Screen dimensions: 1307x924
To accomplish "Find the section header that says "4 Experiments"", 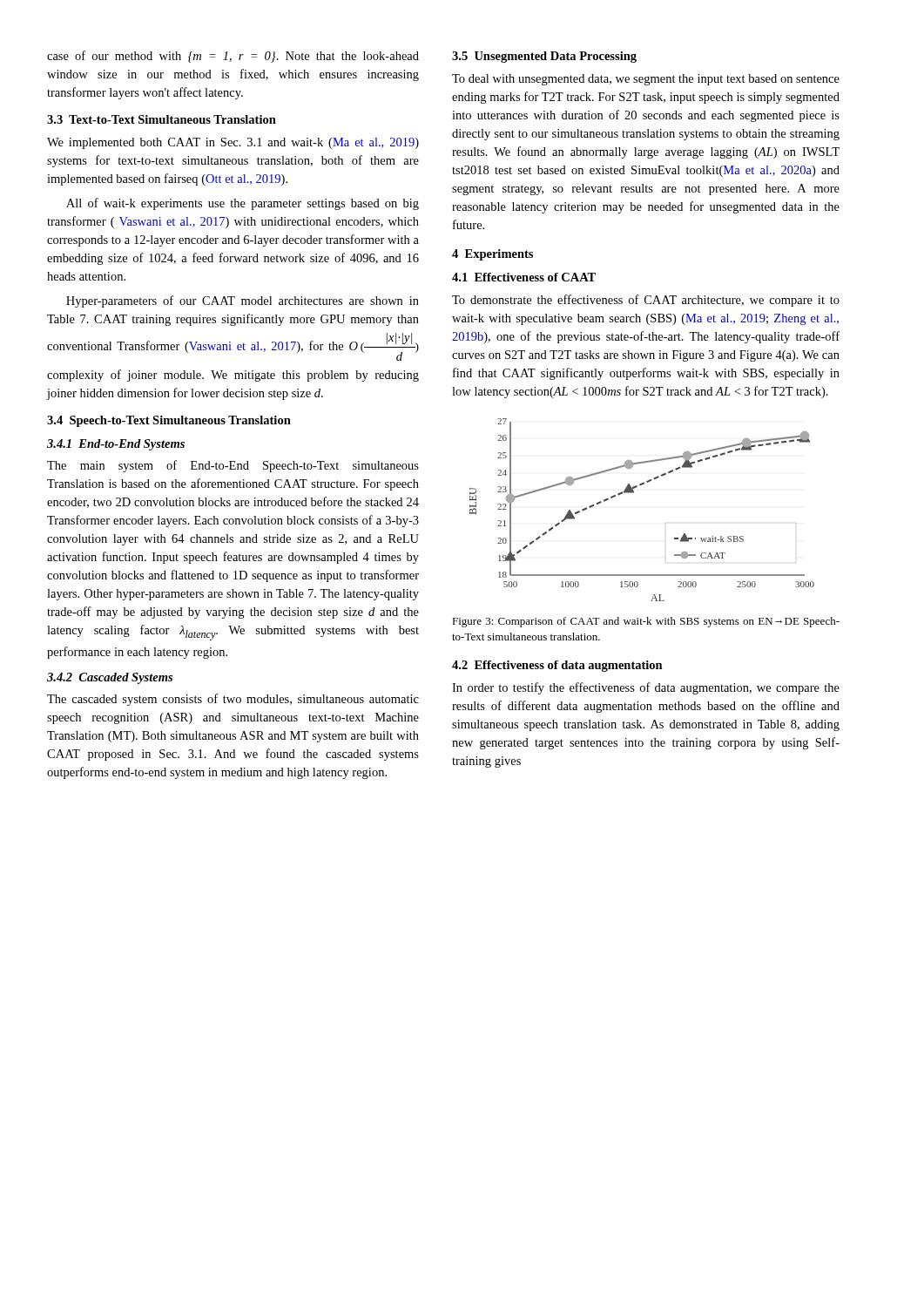I will (492, 255).
